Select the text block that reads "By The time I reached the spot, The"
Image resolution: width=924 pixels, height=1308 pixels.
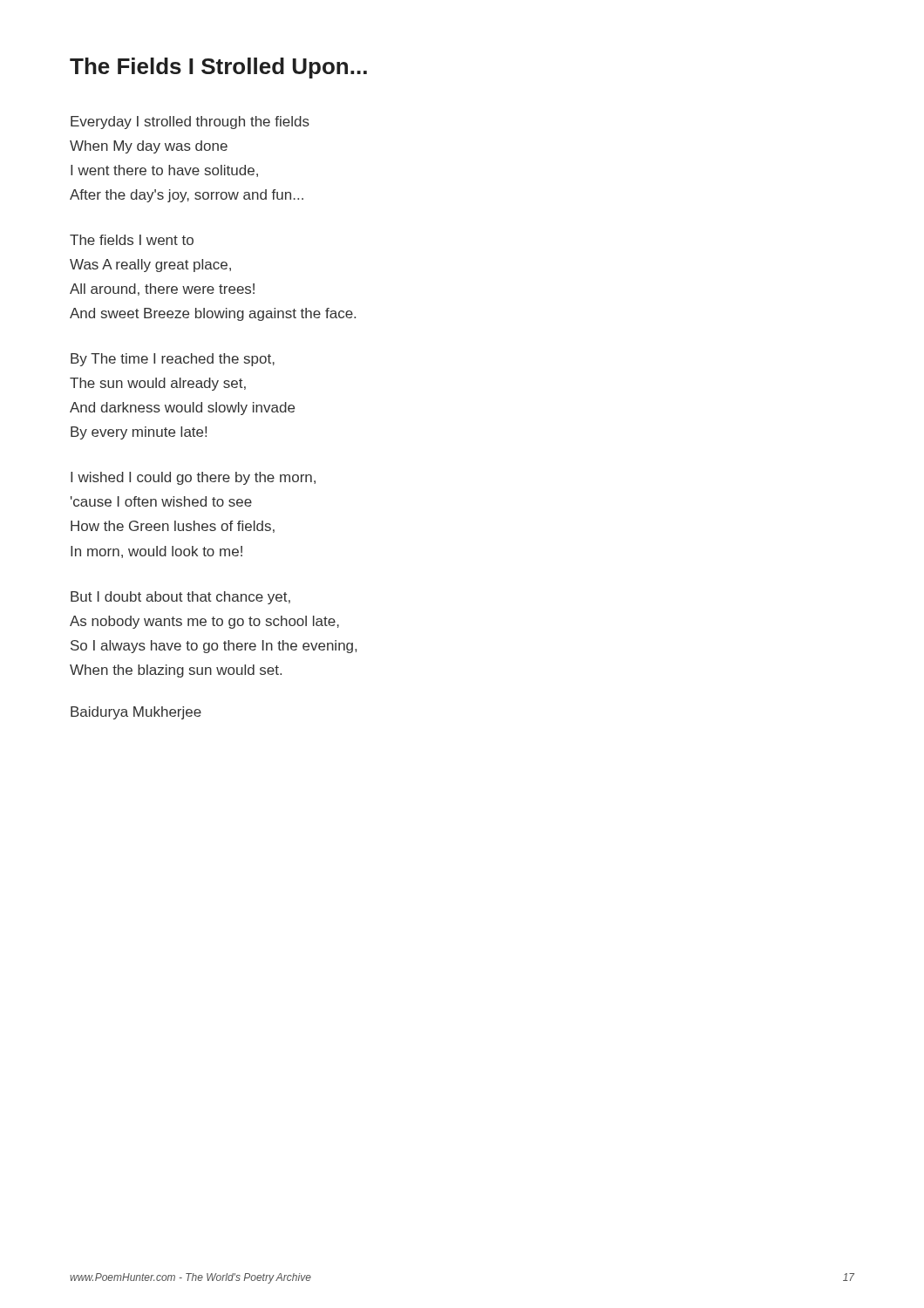click(x=183, y=396)
